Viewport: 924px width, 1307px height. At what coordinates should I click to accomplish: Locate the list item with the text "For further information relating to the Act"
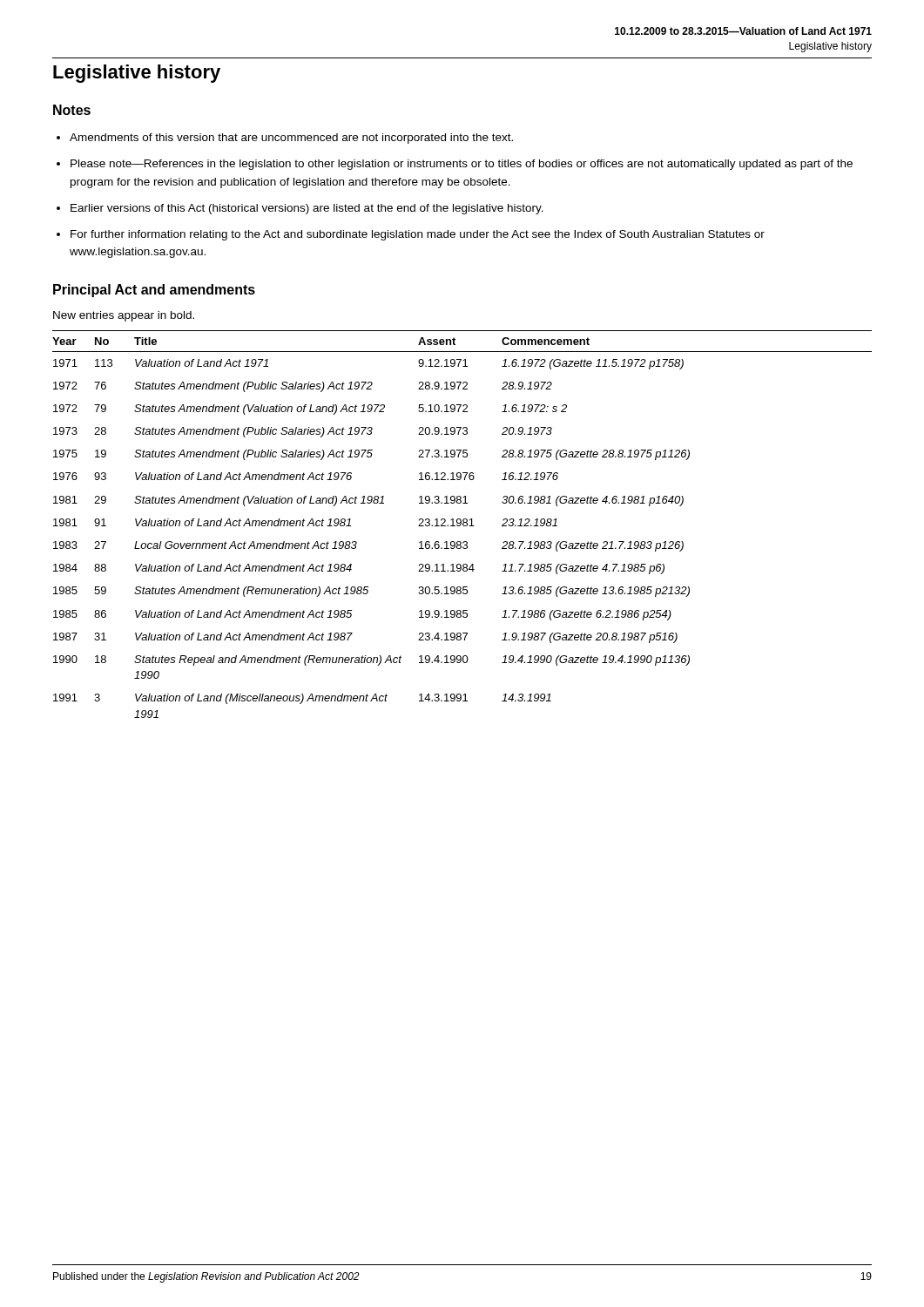[417, 243]
